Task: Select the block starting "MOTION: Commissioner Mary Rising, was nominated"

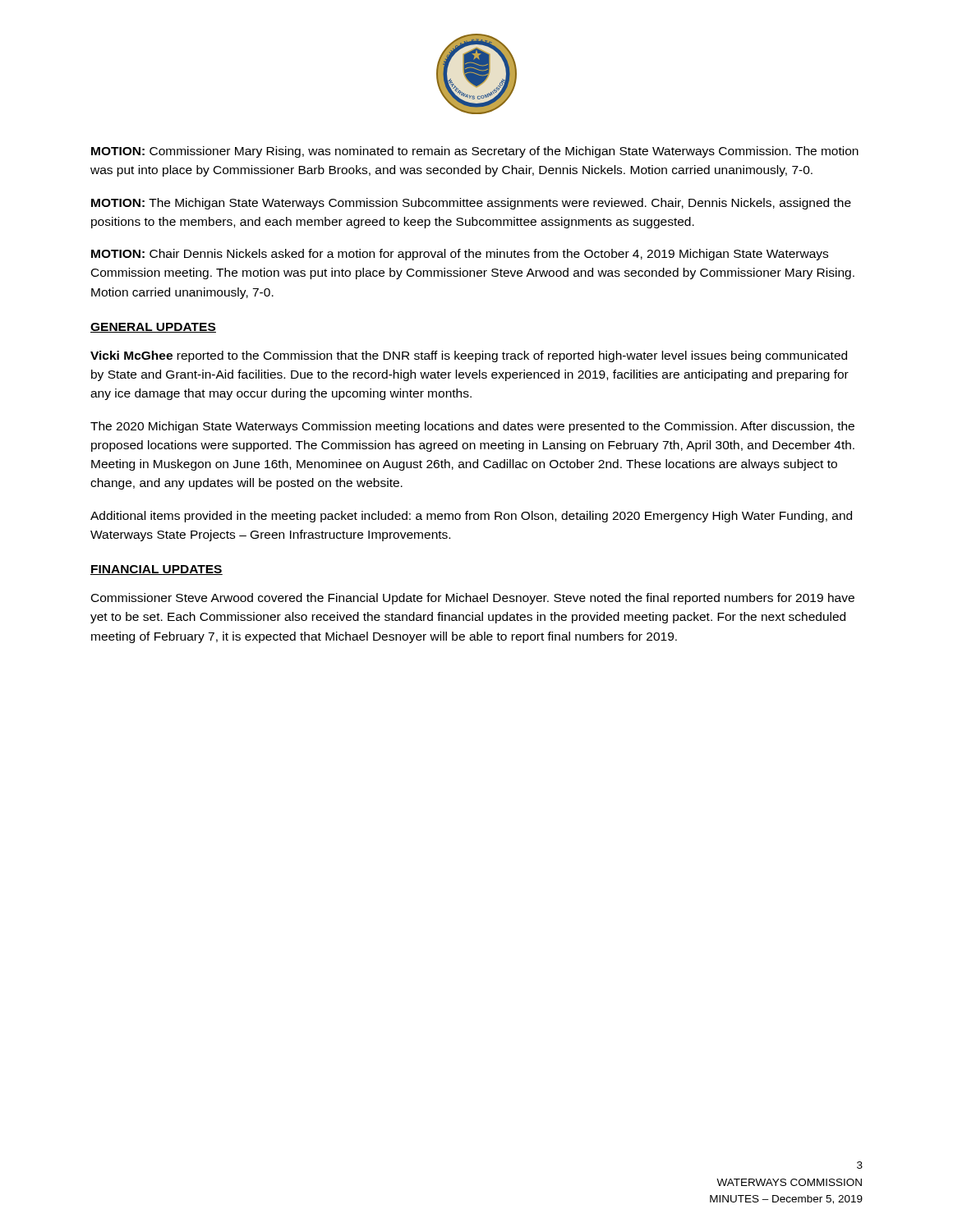Action: [x=476, y=160]
